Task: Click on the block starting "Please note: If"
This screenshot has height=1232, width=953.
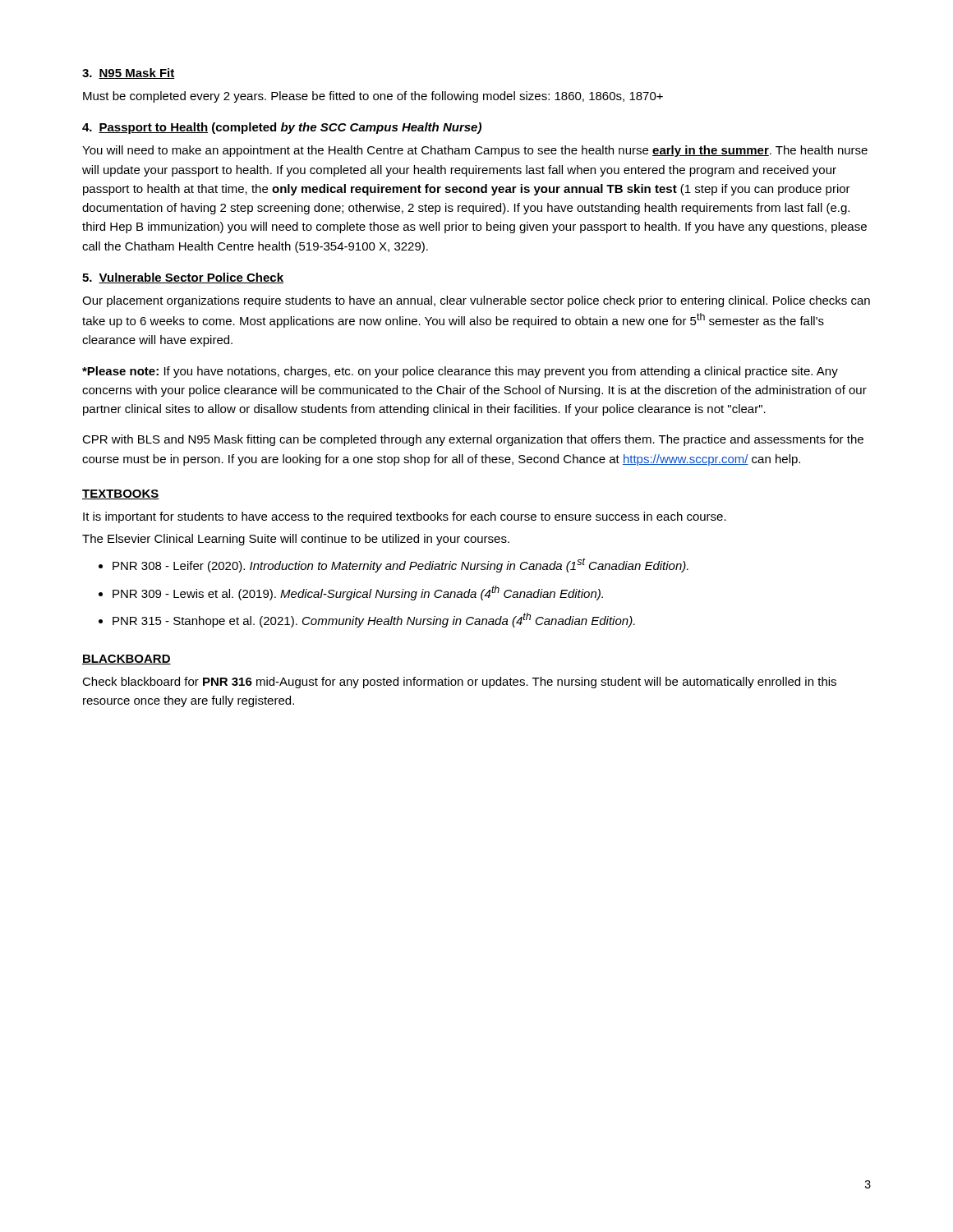Action: [x=474, y=389]
